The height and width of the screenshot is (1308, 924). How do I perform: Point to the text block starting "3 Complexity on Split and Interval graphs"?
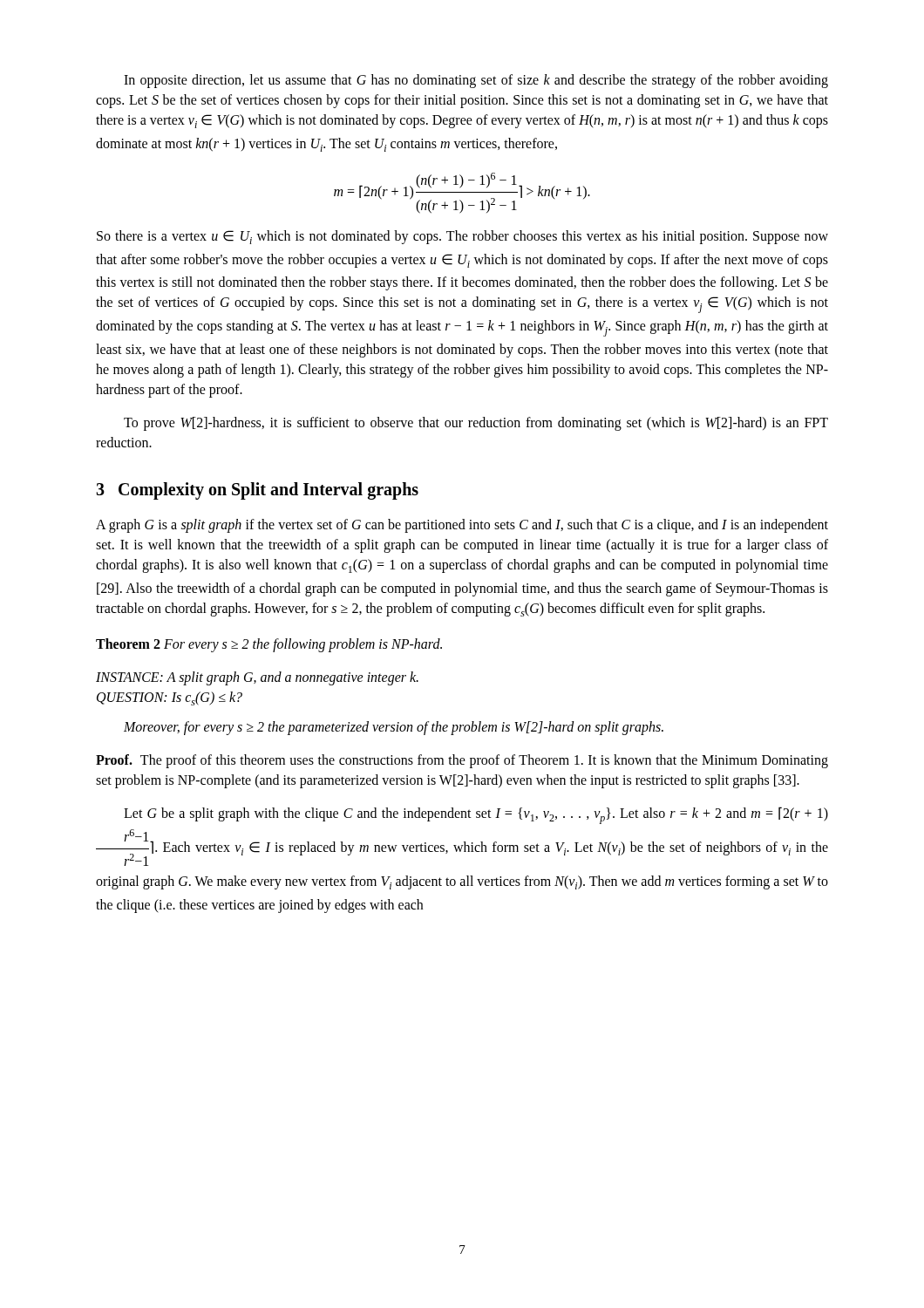[257, 491]
